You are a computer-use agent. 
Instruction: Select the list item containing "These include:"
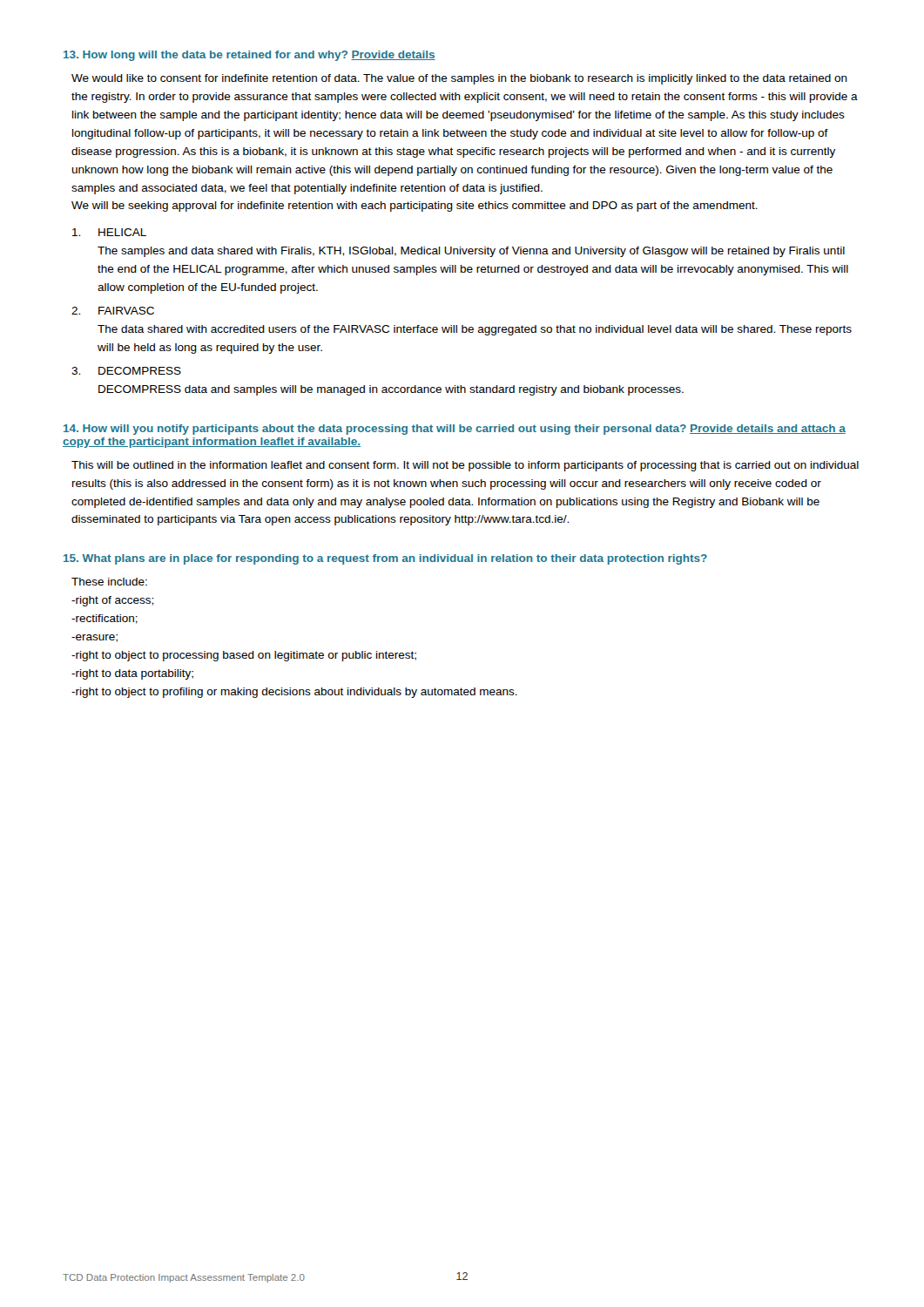110,582
